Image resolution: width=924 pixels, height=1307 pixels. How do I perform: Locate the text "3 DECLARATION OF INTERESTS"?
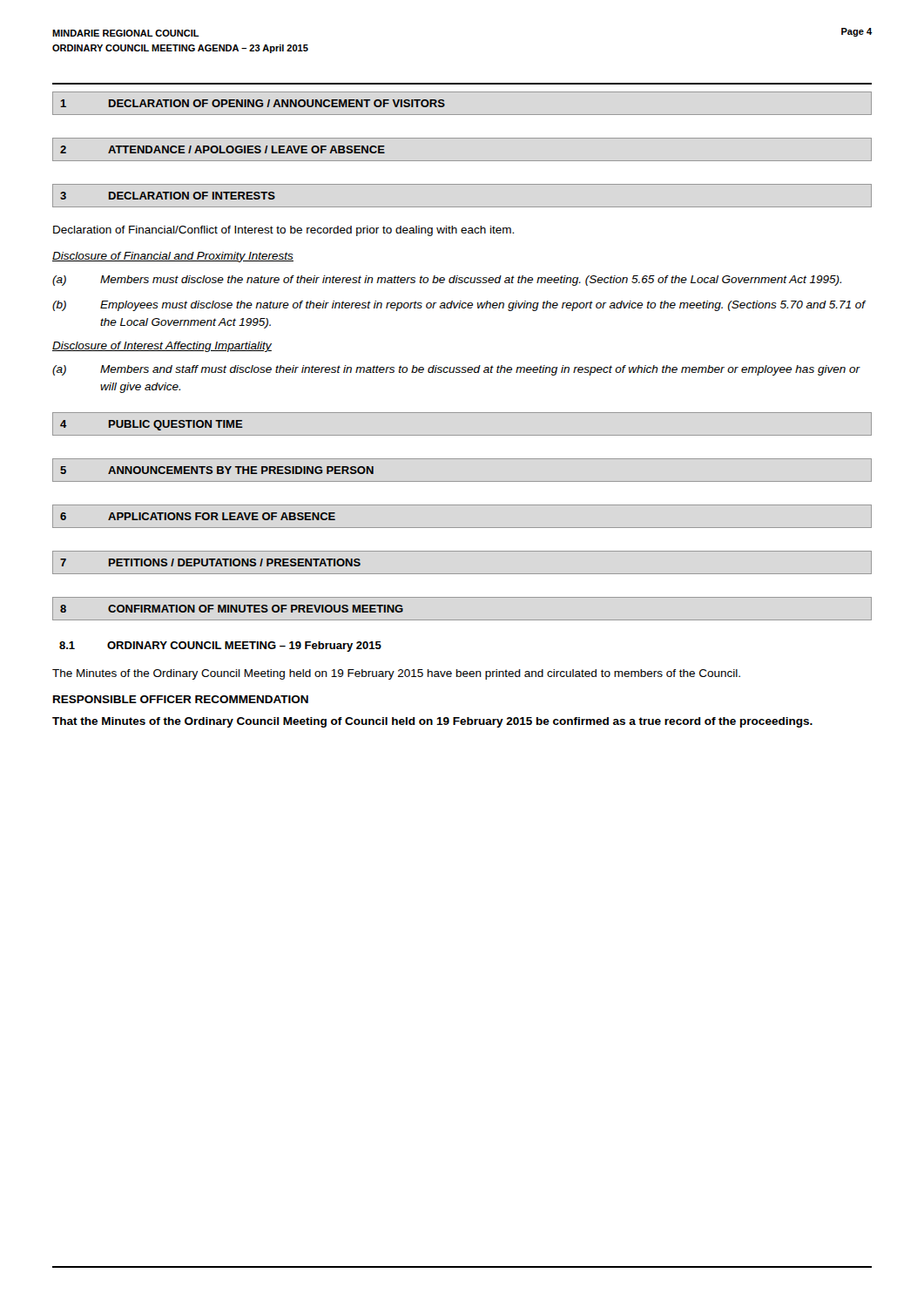coord(168,196)
